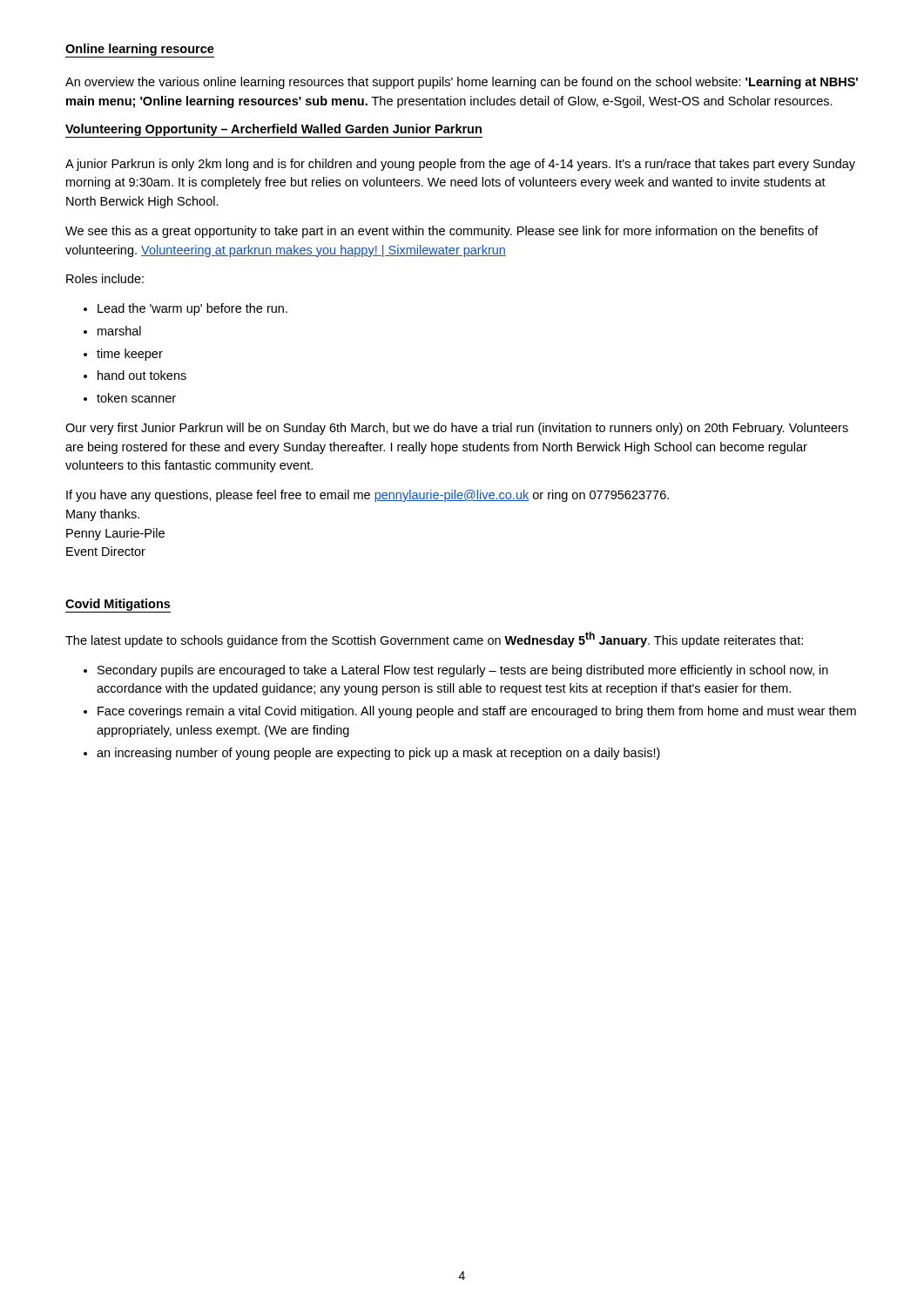Click on the passage starting "Volunteering Opportunity – Archerfield"
This screenshot has height=1307, width=924.
pyautogui.click(x=274, y=129)
